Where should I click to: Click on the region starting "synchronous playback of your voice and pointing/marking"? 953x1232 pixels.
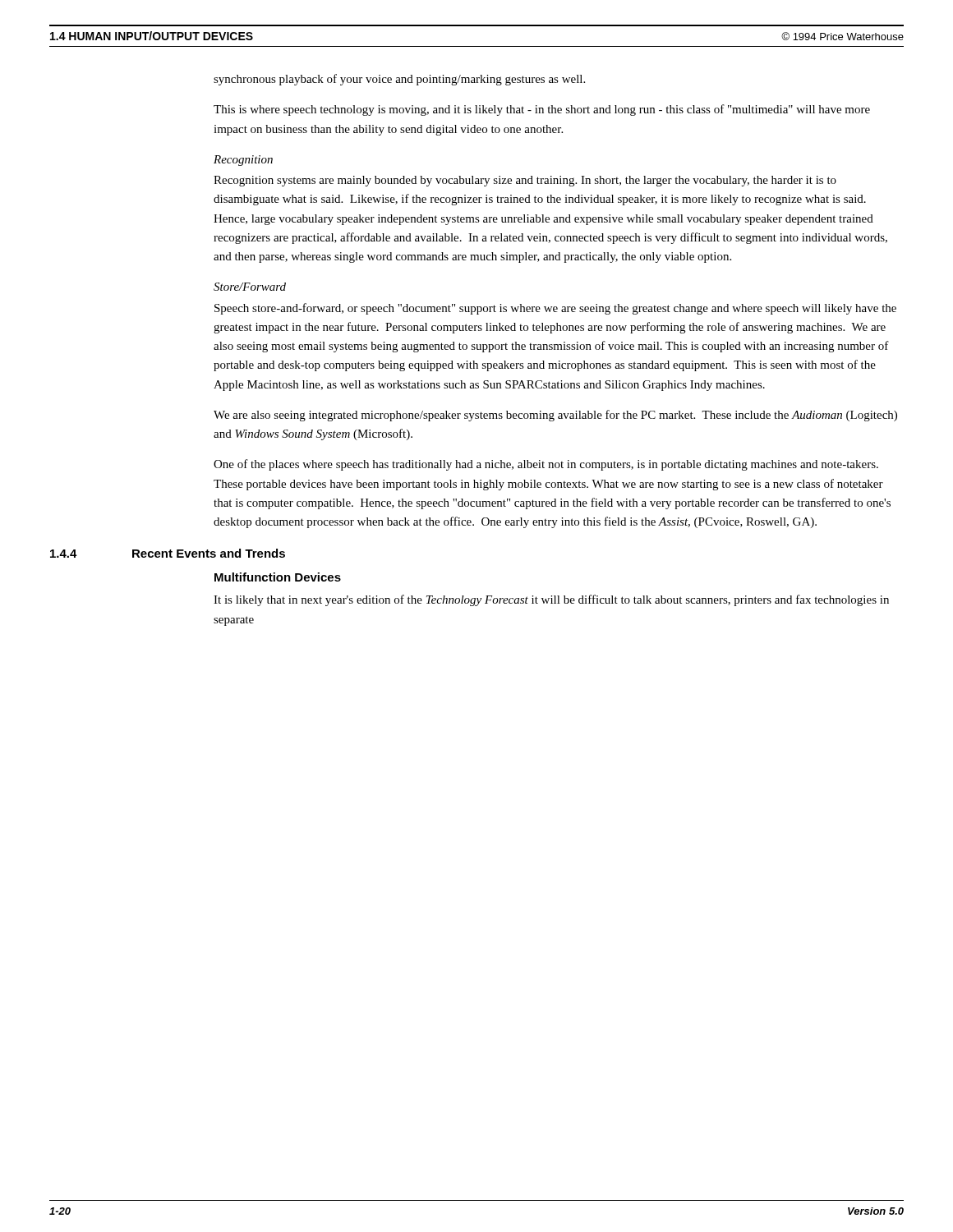tap(400, 79)
